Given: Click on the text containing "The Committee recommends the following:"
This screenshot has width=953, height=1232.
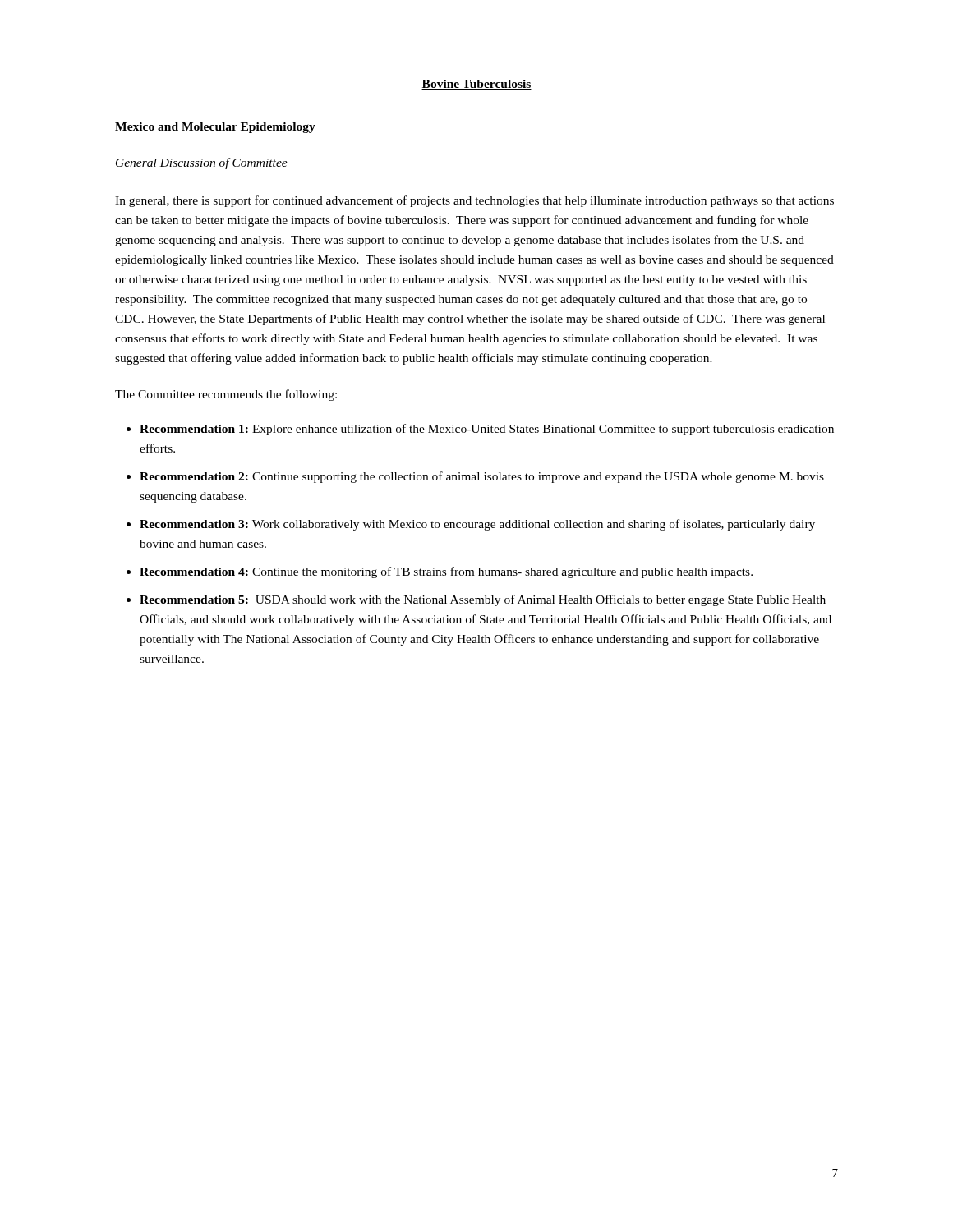Looking at the screenshot, I should tap(226, 394).
